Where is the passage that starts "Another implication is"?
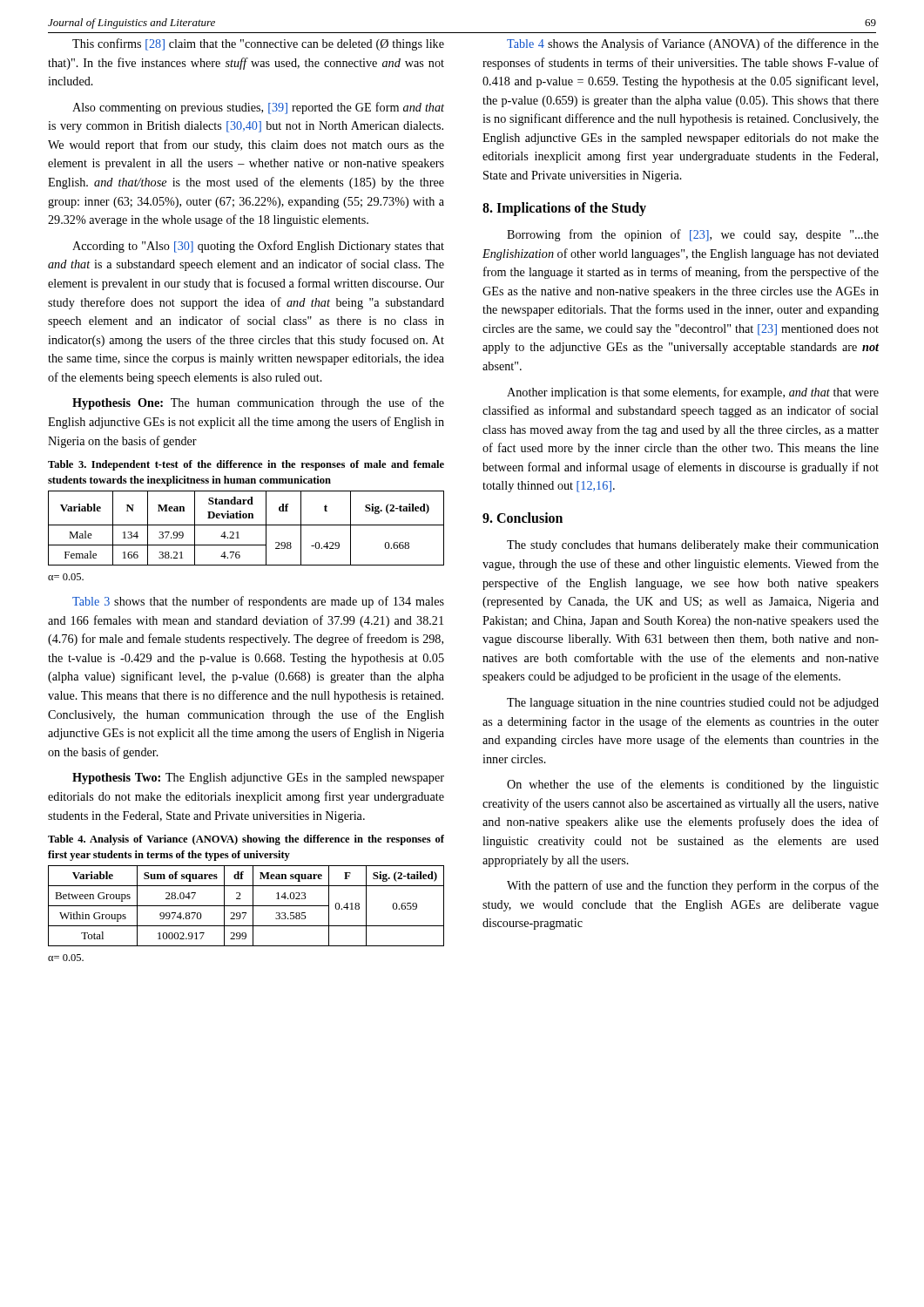The image size is (924, 1307). click(x=681, y=439)
